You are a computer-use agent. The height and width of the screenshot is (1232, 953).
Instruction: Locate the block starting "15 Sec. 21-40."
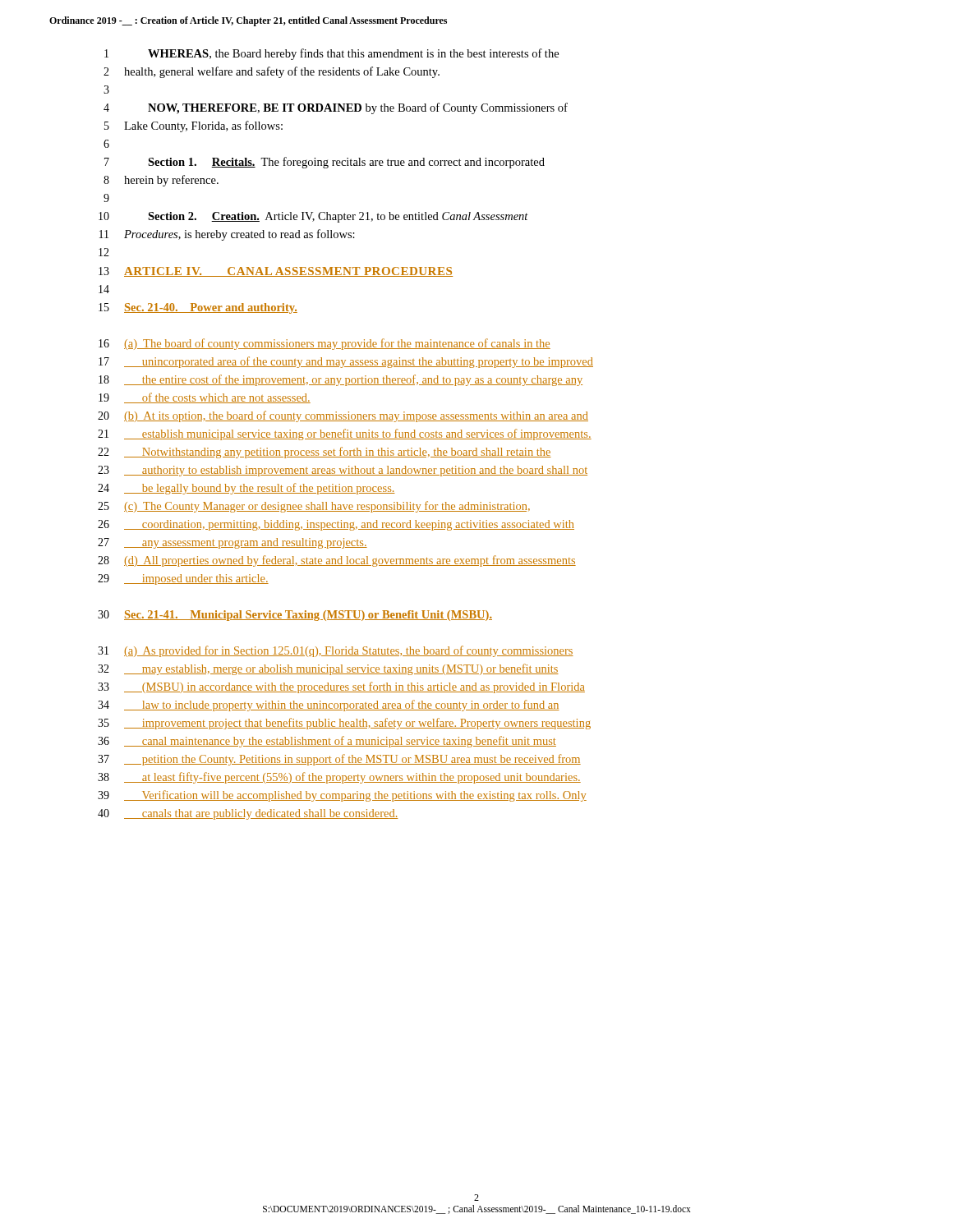coord(198,308)
